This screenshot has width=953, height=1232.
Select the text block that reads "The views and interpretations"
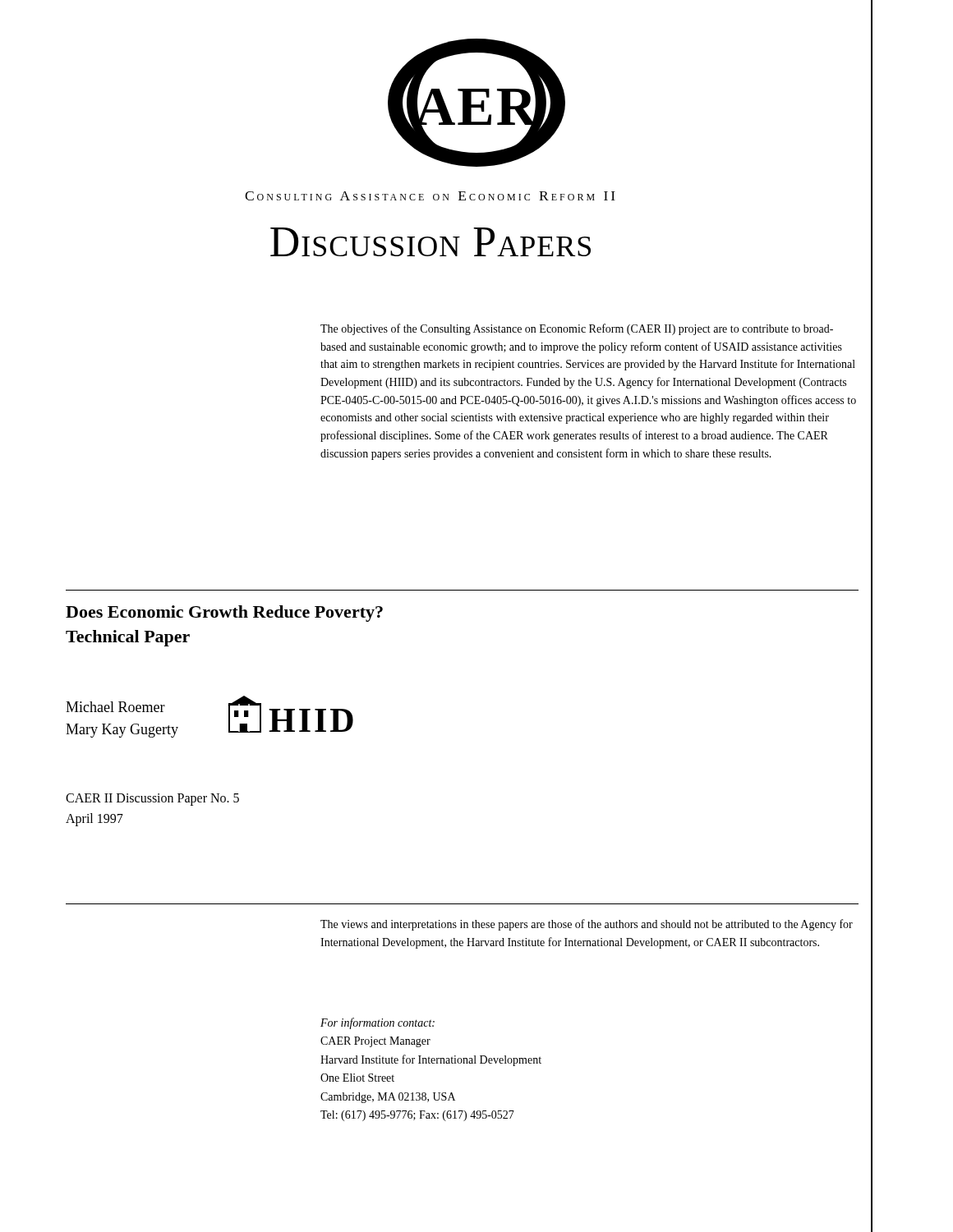point(586,933)
